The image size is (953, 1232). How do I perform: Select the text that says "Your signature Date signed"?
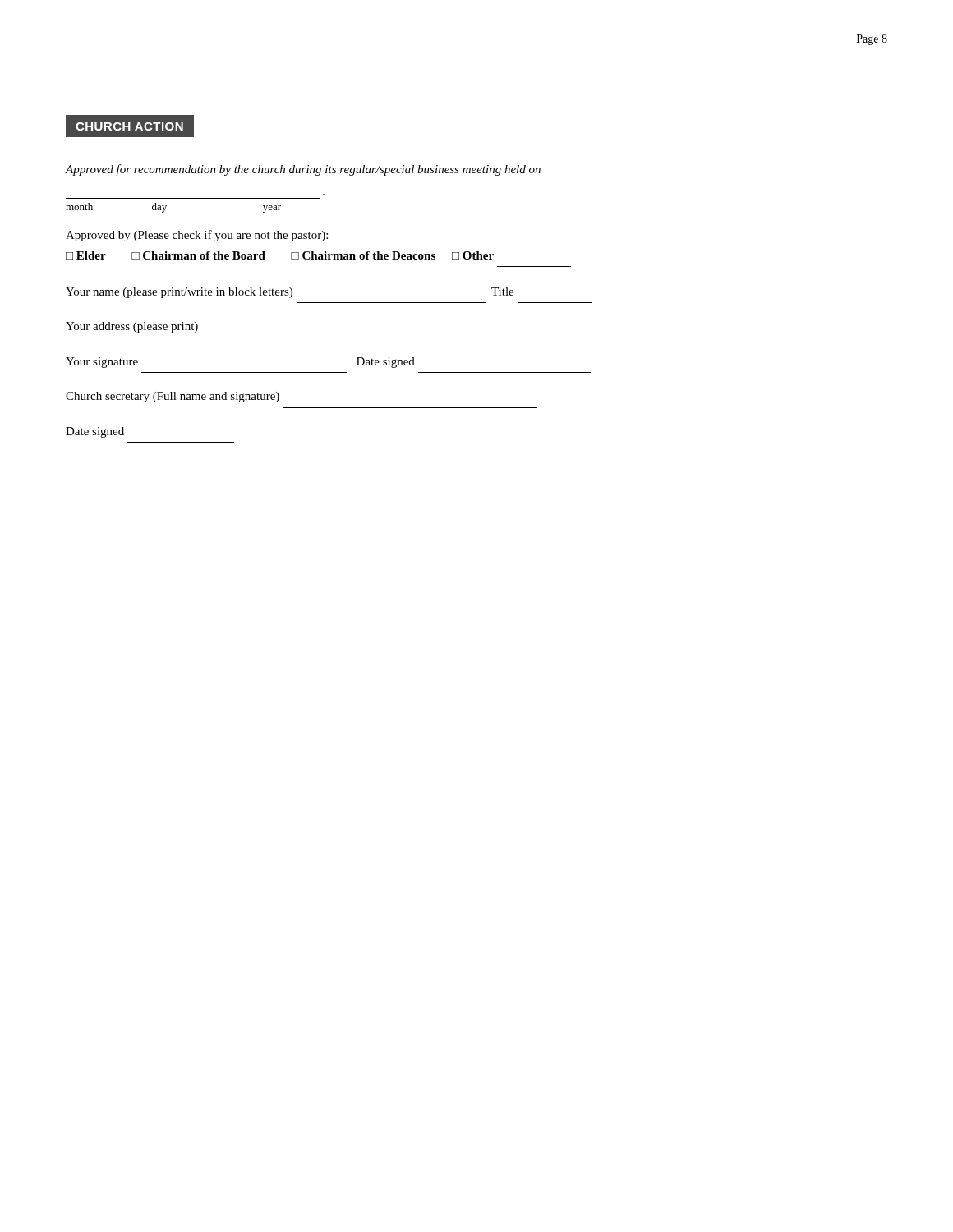pyautogui.click(x=328, y=362)
